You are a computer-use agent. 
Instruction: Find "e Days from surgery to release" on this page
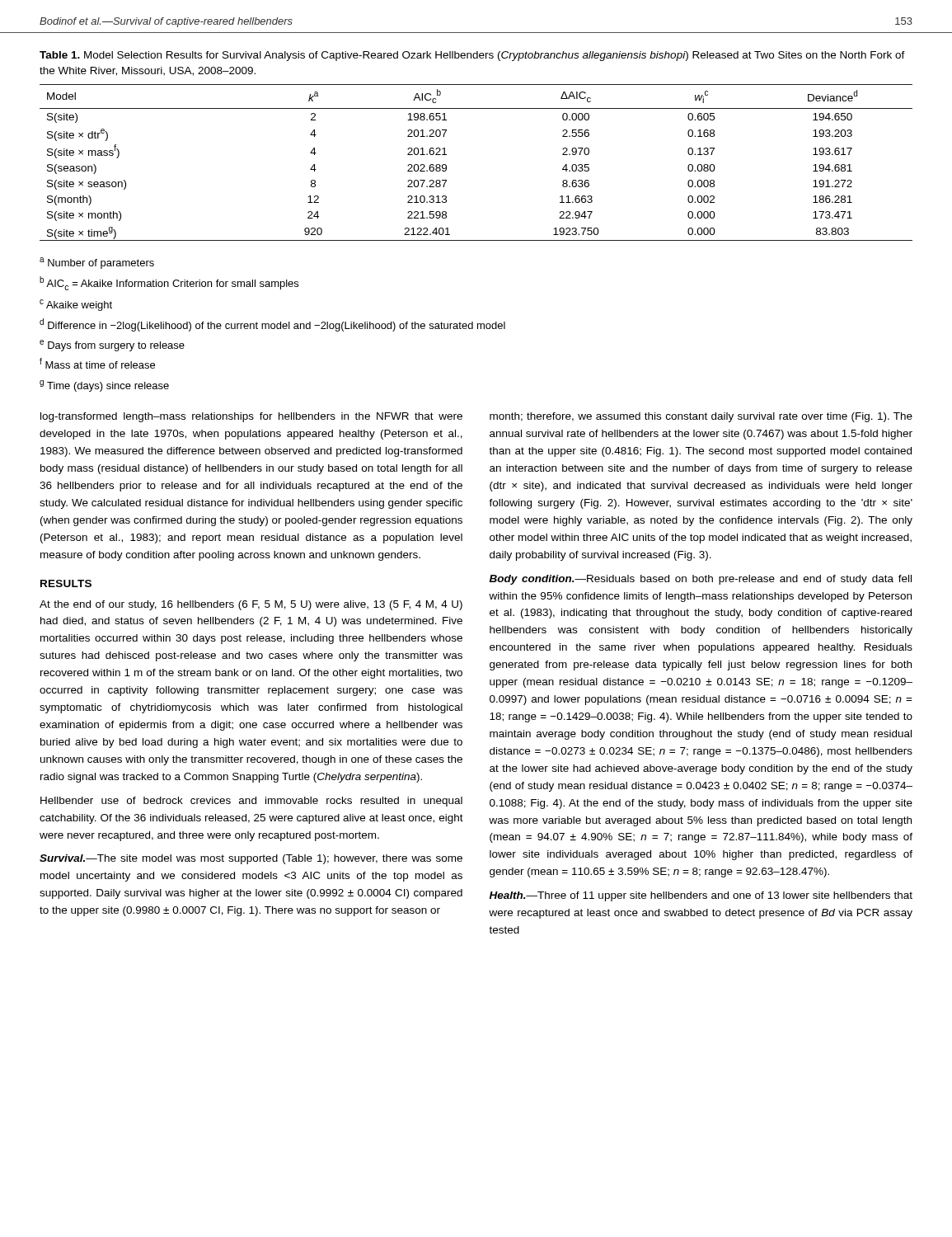(x=112, y=345)
